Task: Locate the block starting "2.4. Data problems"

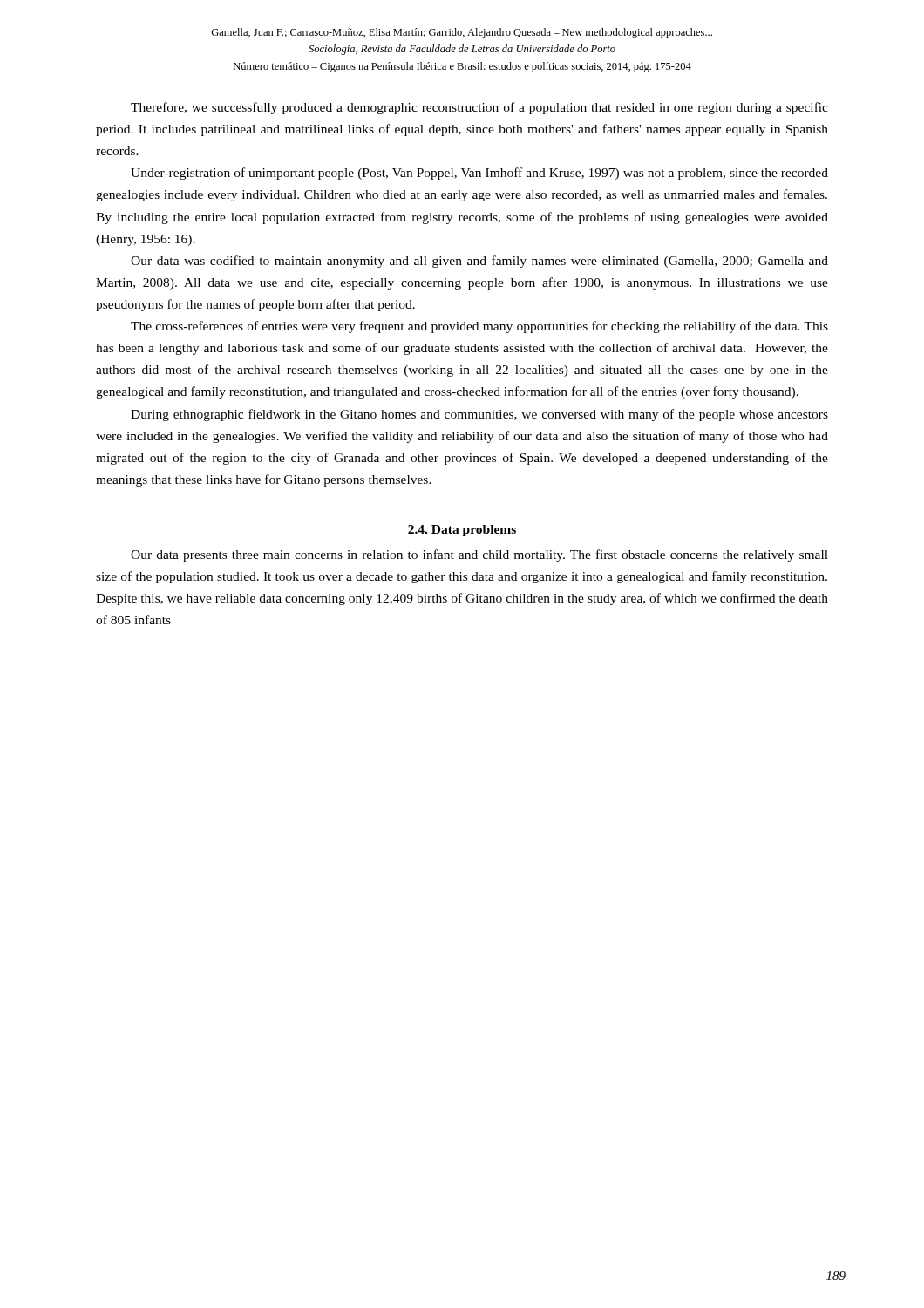Action: (462, 529)
